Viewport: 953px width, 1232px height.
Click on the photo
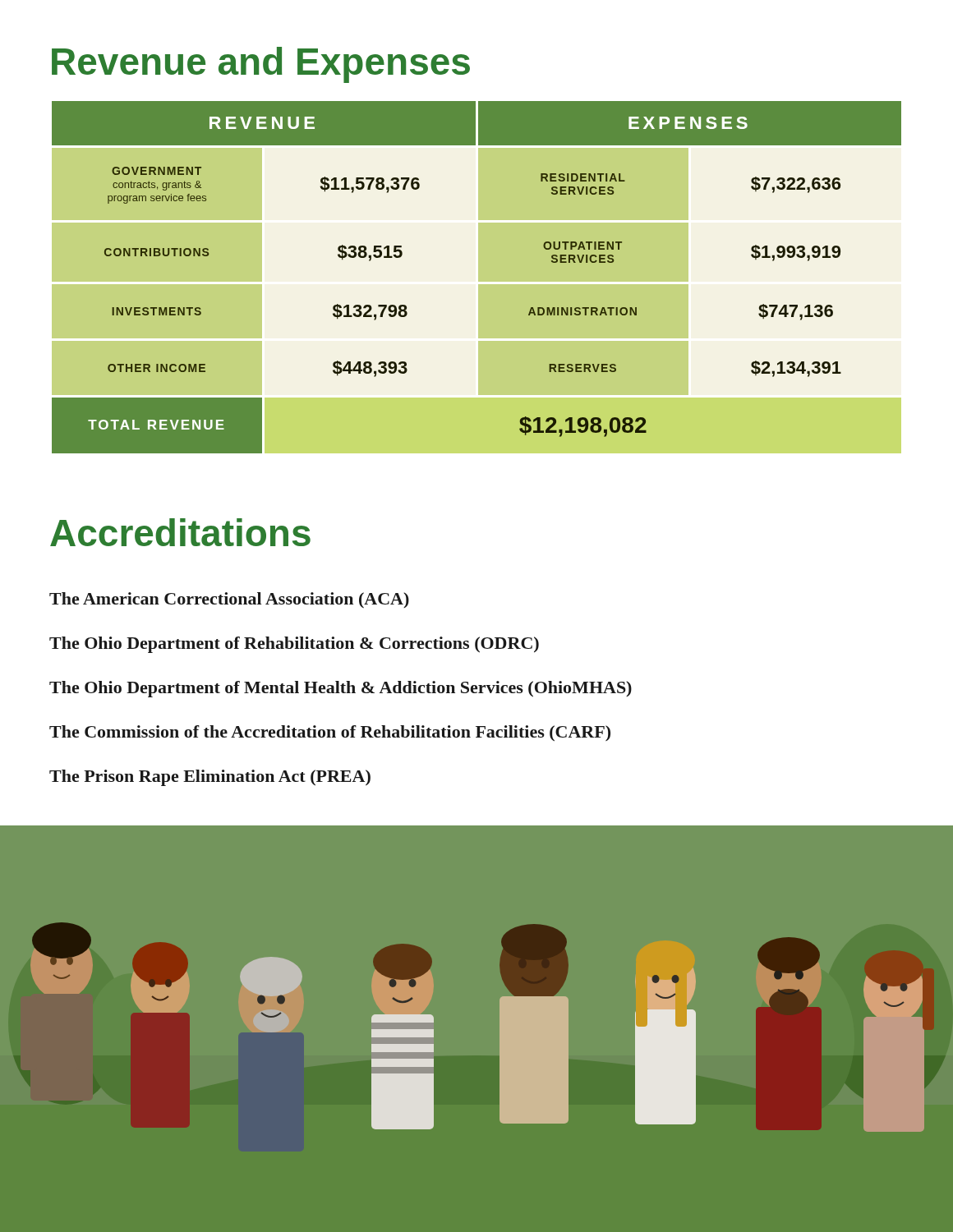476,1029
